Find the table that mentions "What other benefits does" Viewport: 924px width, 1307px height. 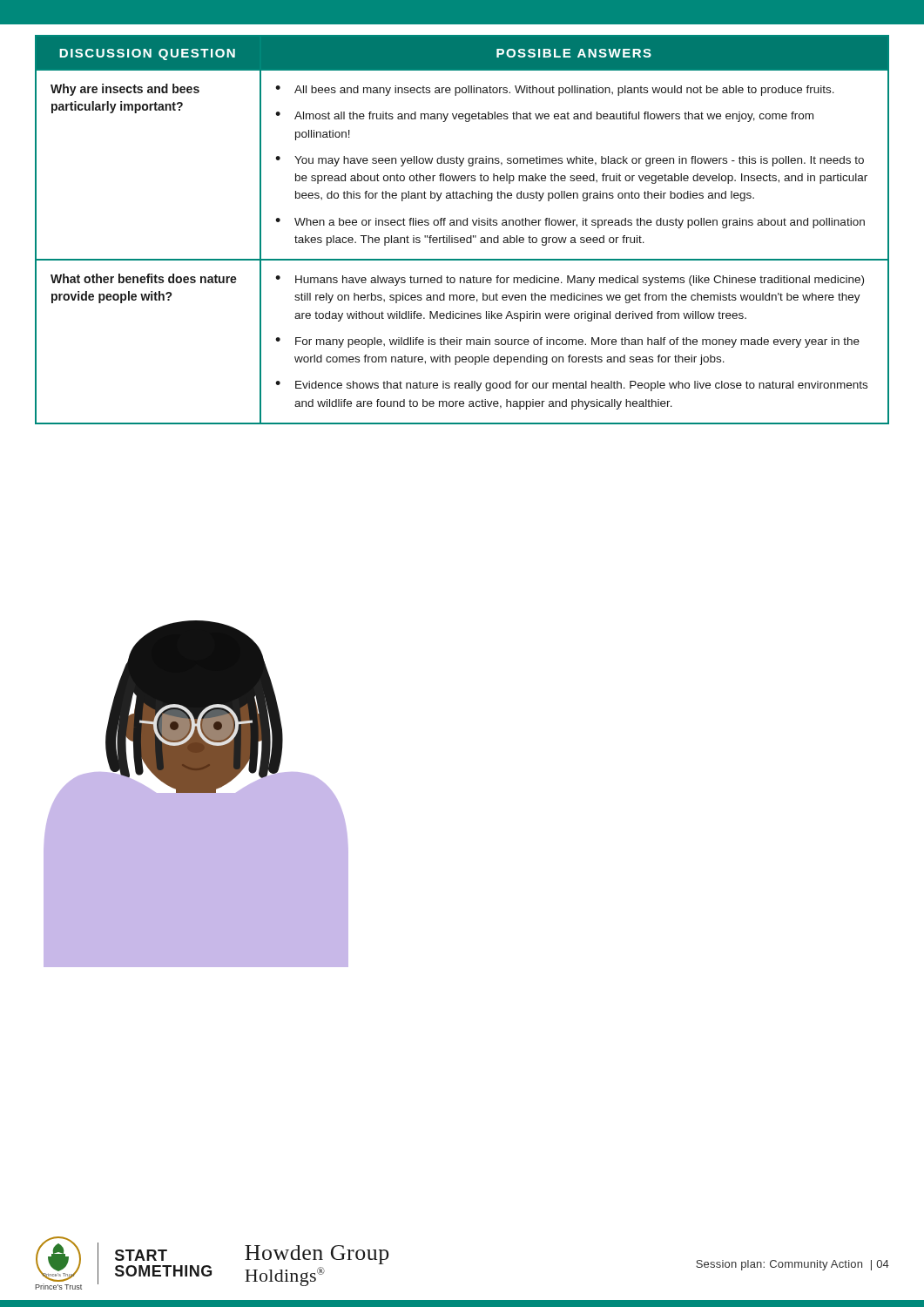click(x=462, y=230)
